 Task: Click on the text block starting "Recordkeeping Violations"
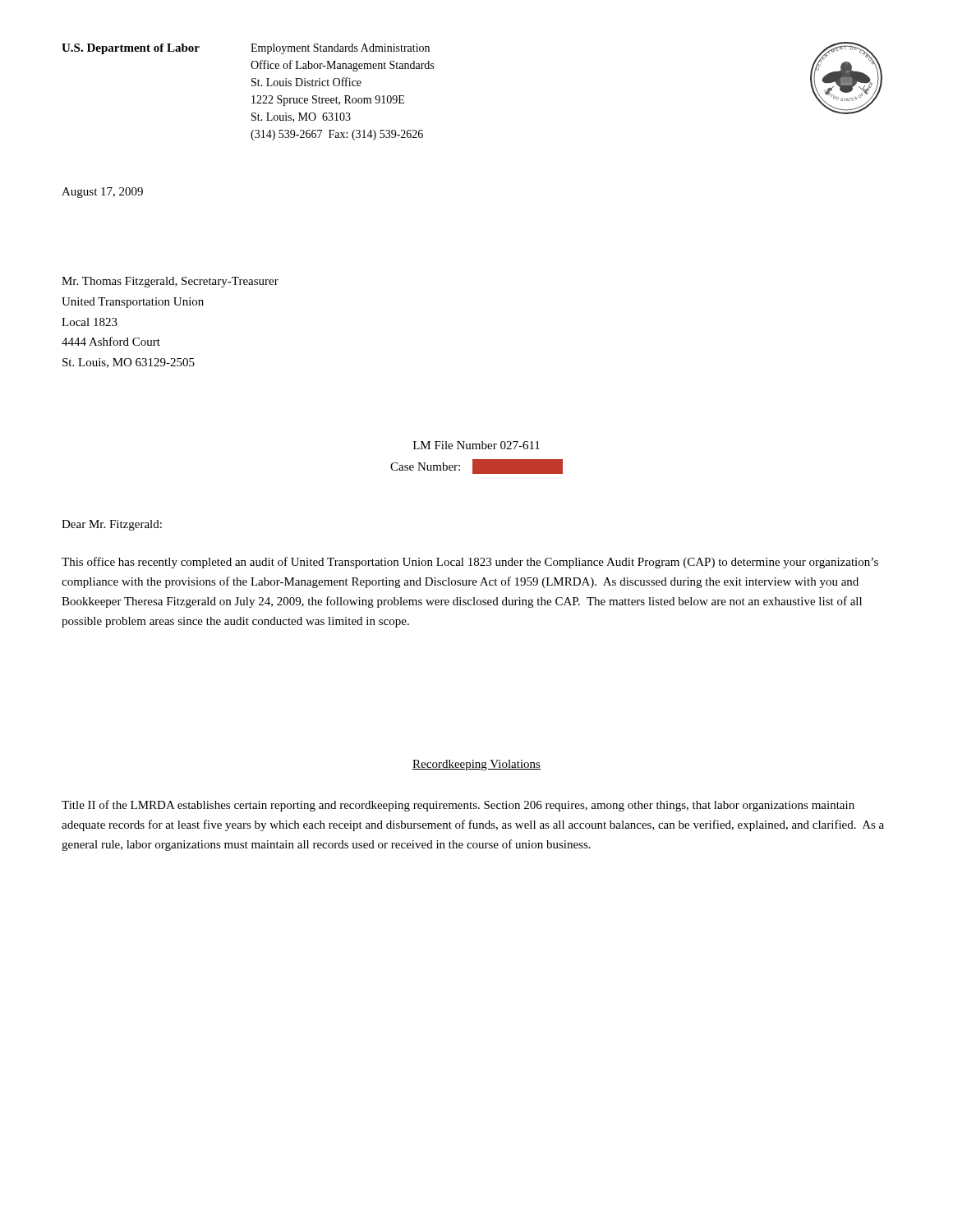[x=476, y=764]
